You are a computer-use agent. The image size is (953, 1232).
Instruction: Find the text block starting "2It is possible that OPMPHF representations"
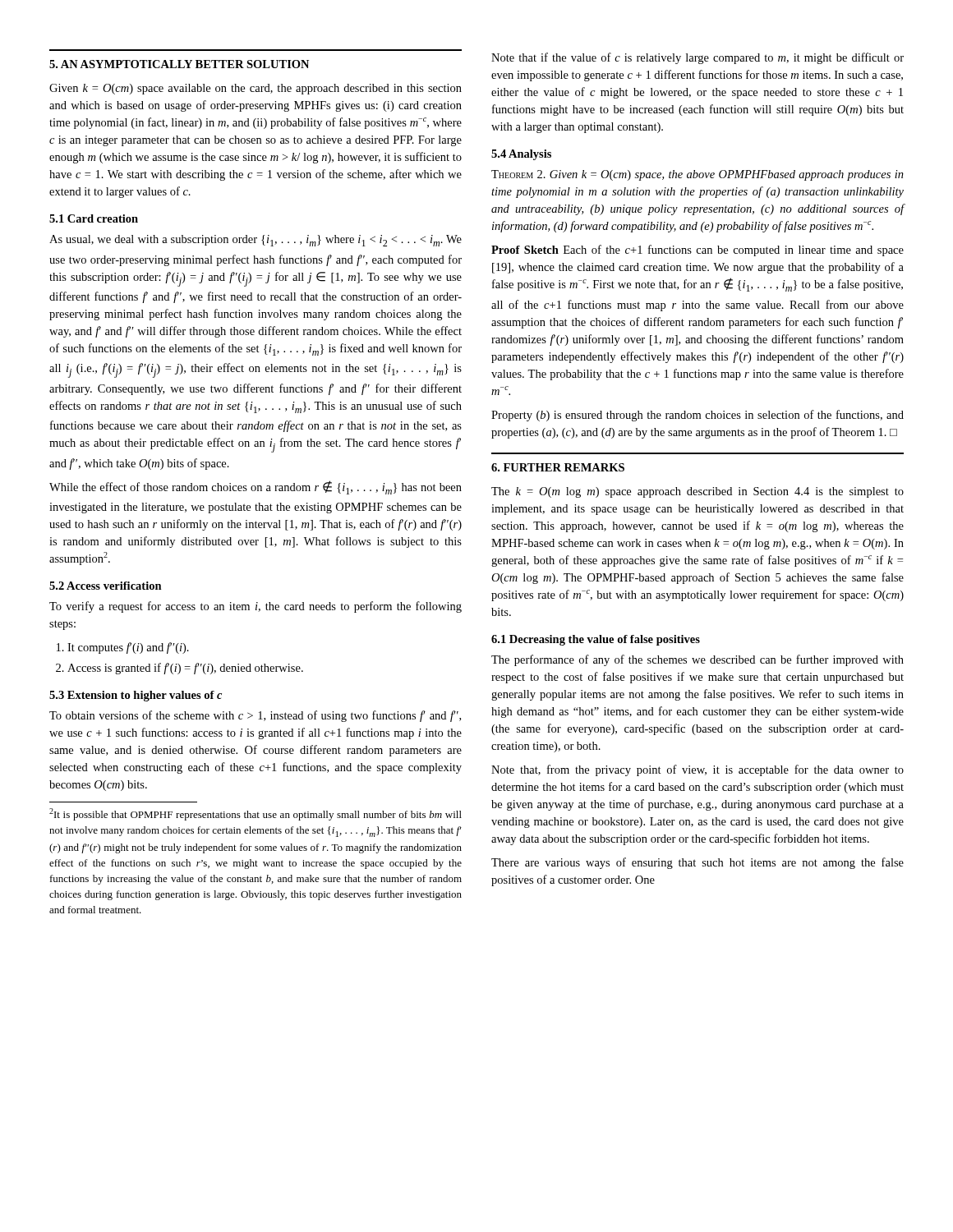pos(255,863)
